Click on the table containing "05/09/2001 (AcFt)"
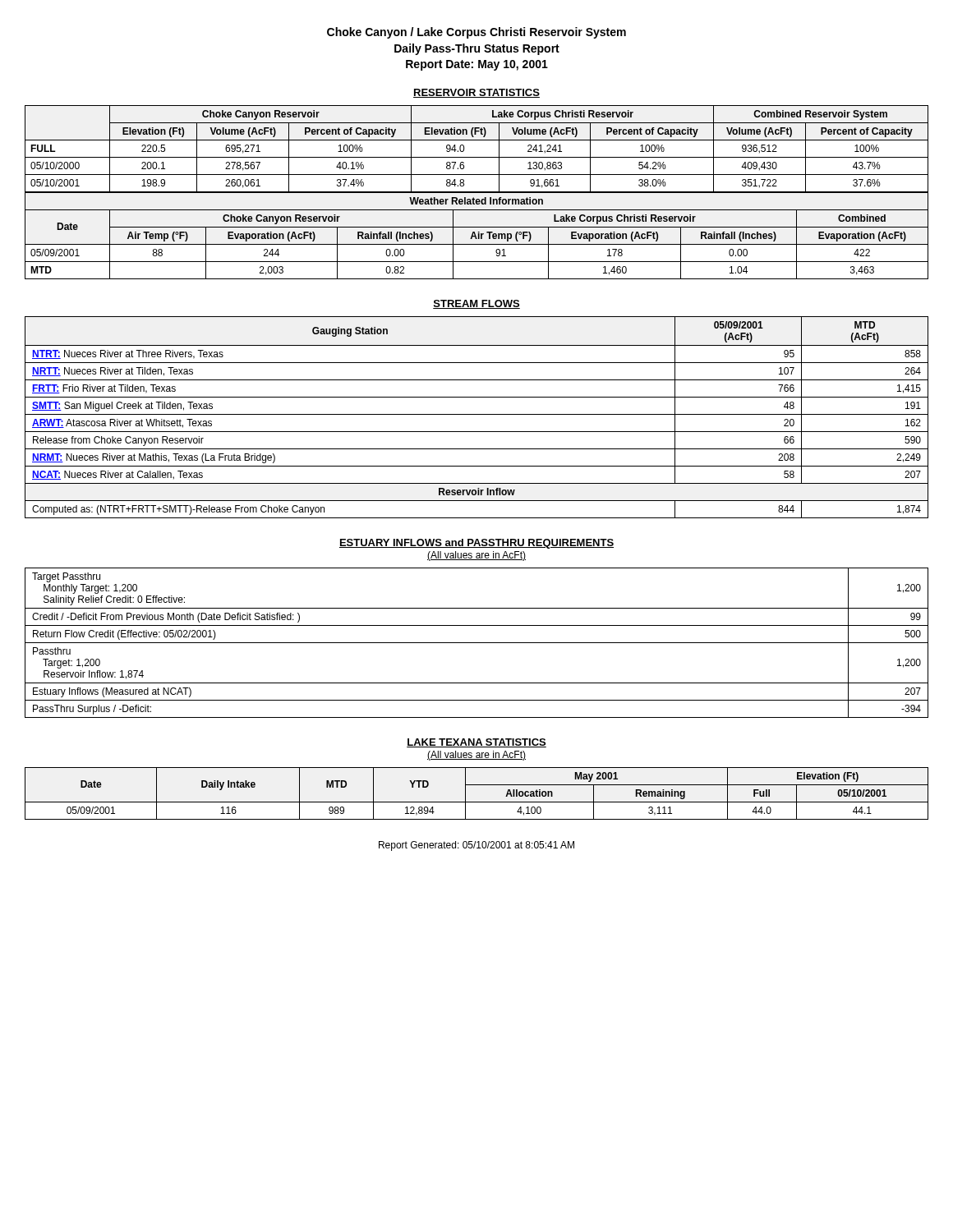Screen dimensions: 1232x953 [x=476, y=417]
